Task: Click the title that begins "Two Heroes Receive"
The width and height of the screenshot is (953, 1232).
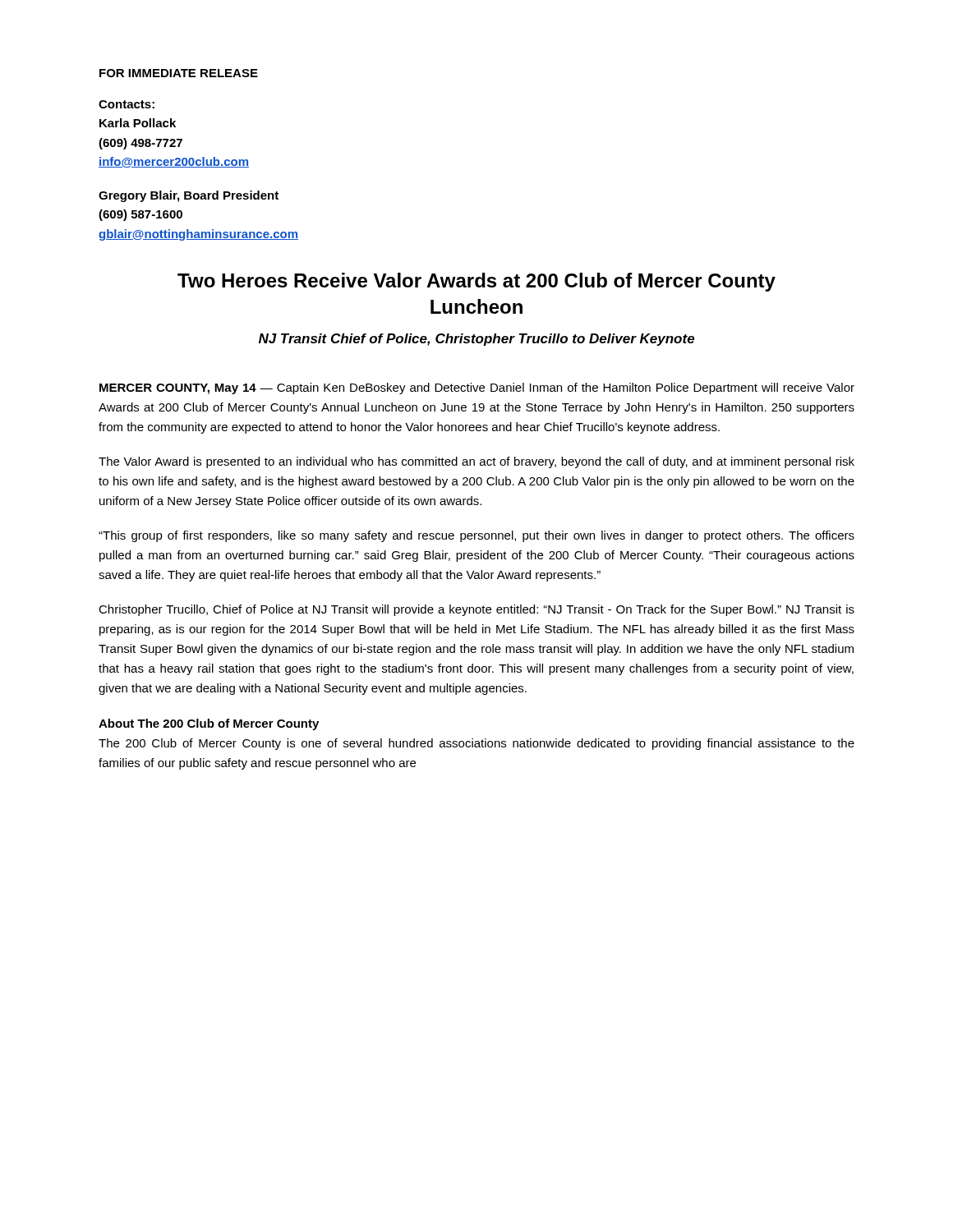Action: pos(476,294)
